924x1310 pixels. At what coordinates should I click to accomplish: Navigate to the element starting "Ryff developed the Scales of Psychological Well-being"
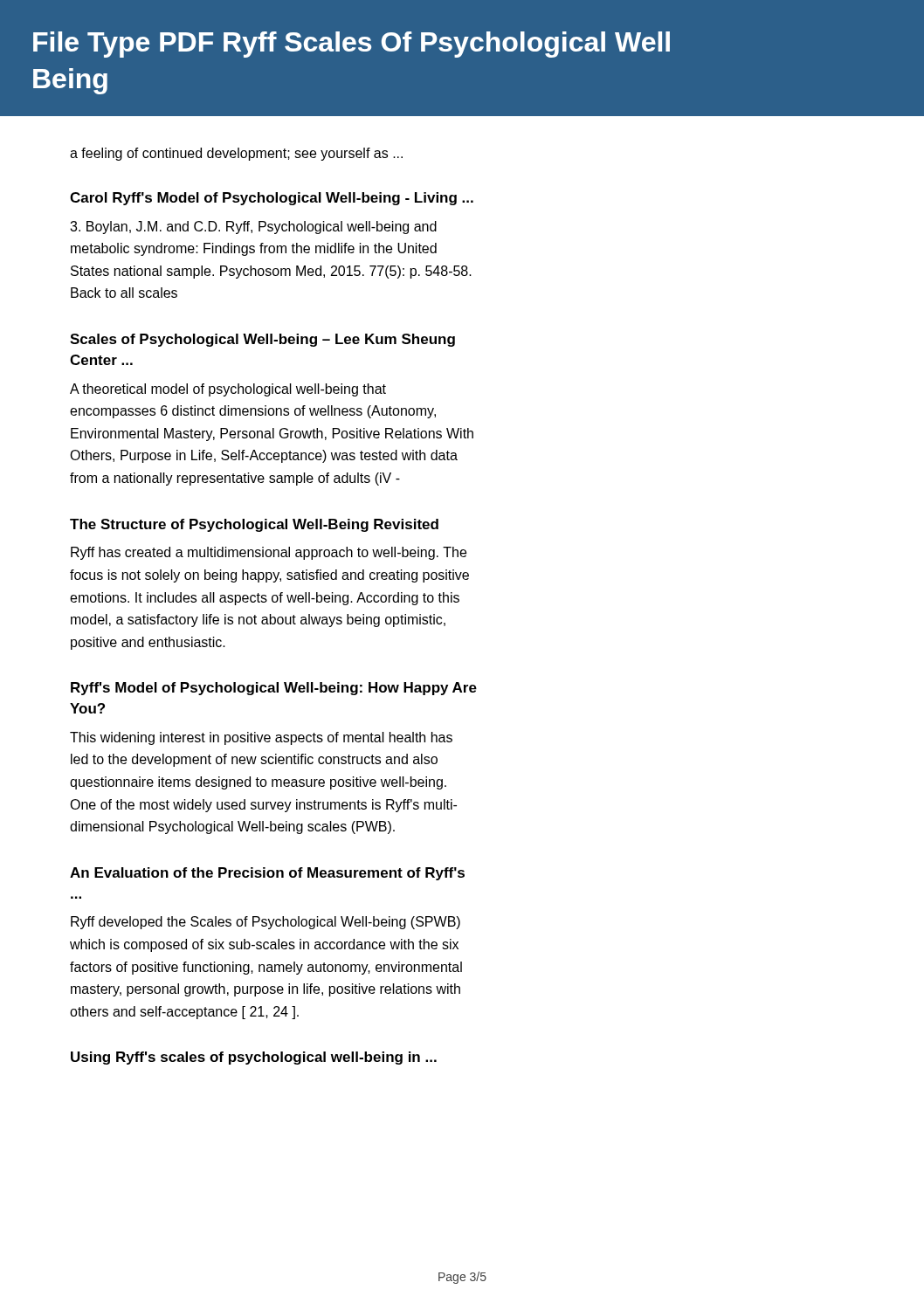point(266,967)
